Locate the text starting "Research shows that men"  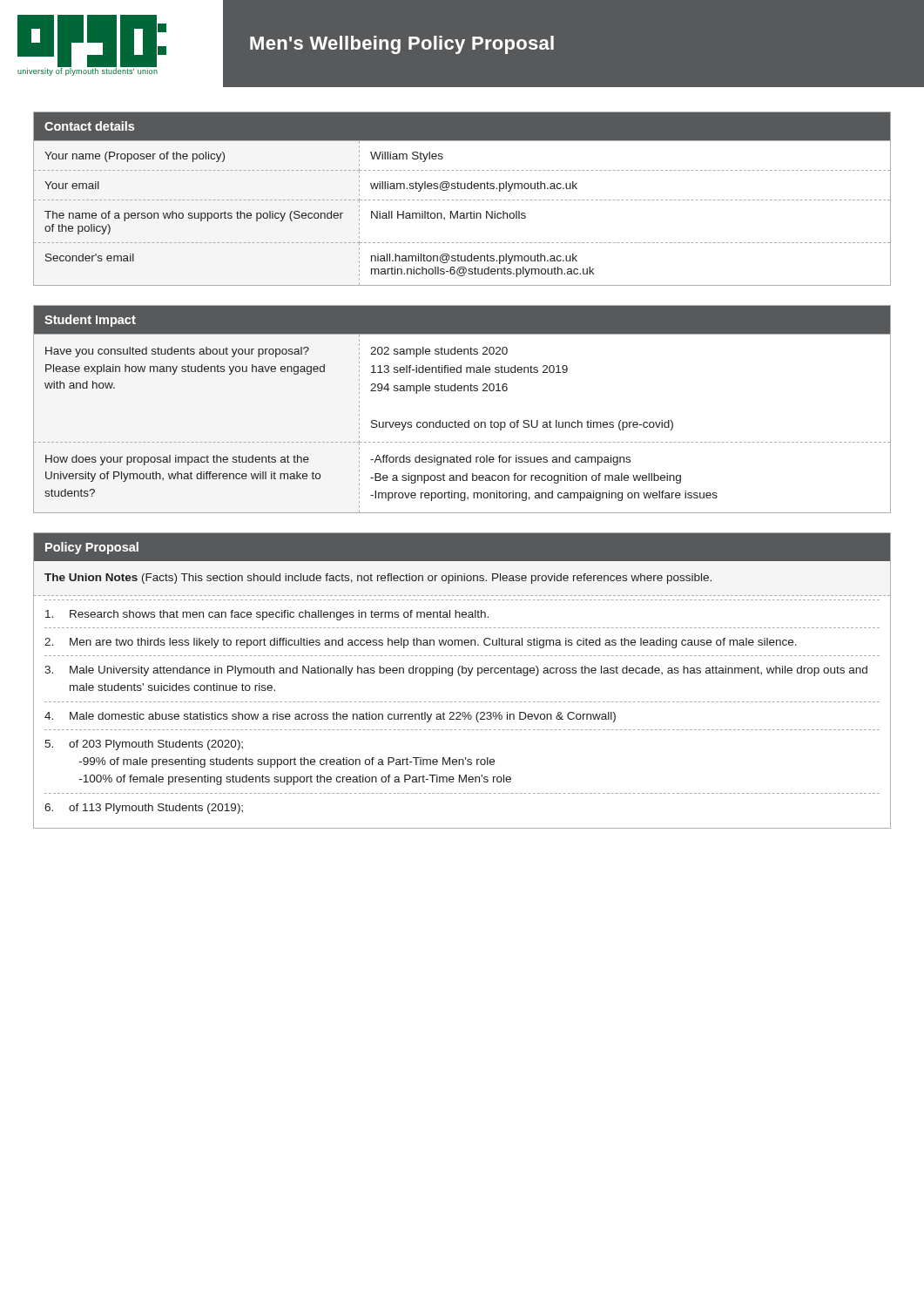click(x=267, y=614)
